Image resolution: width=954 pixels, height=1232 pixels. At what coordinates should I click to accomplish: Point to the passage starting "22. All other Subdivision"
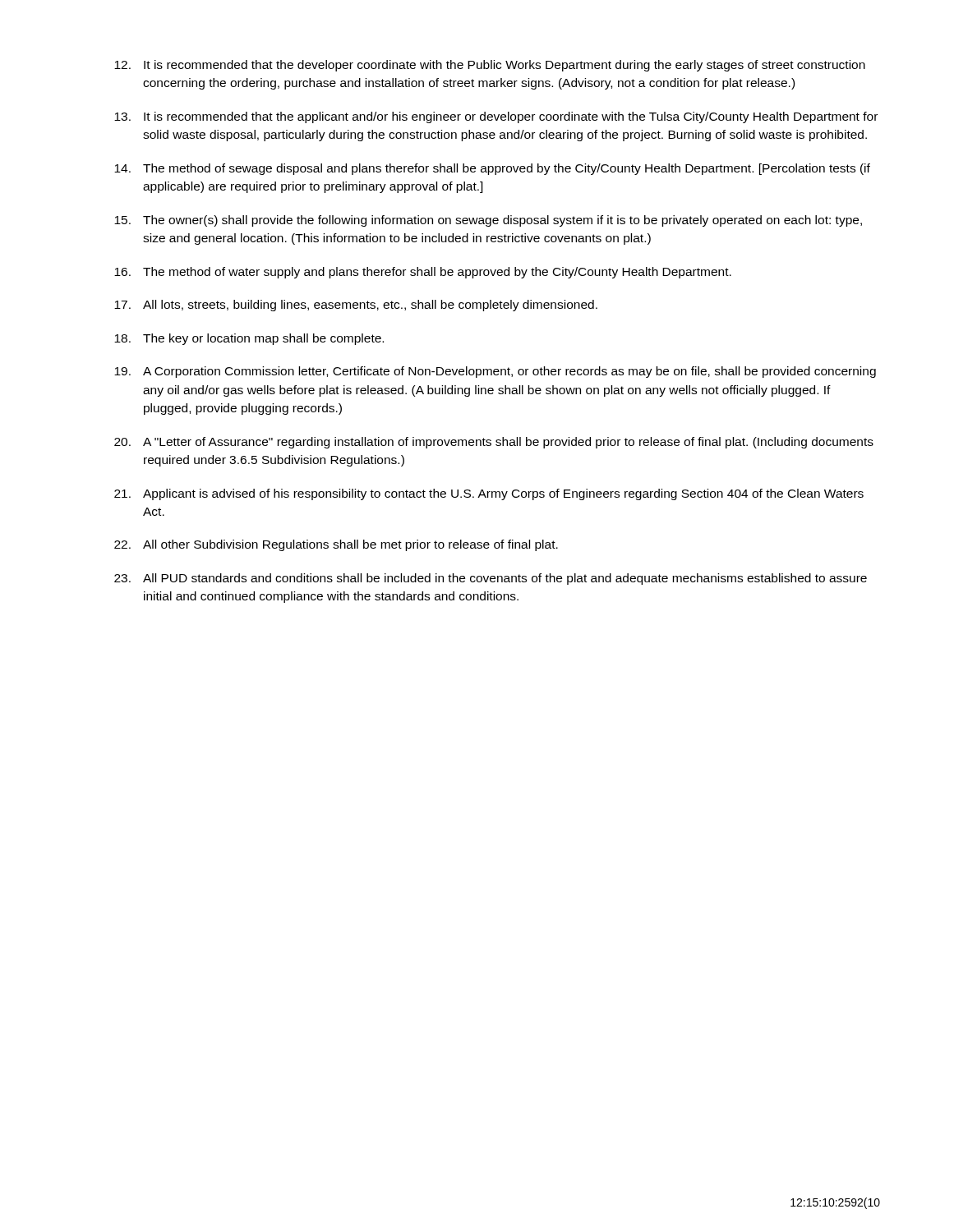[x=484, y=545]
